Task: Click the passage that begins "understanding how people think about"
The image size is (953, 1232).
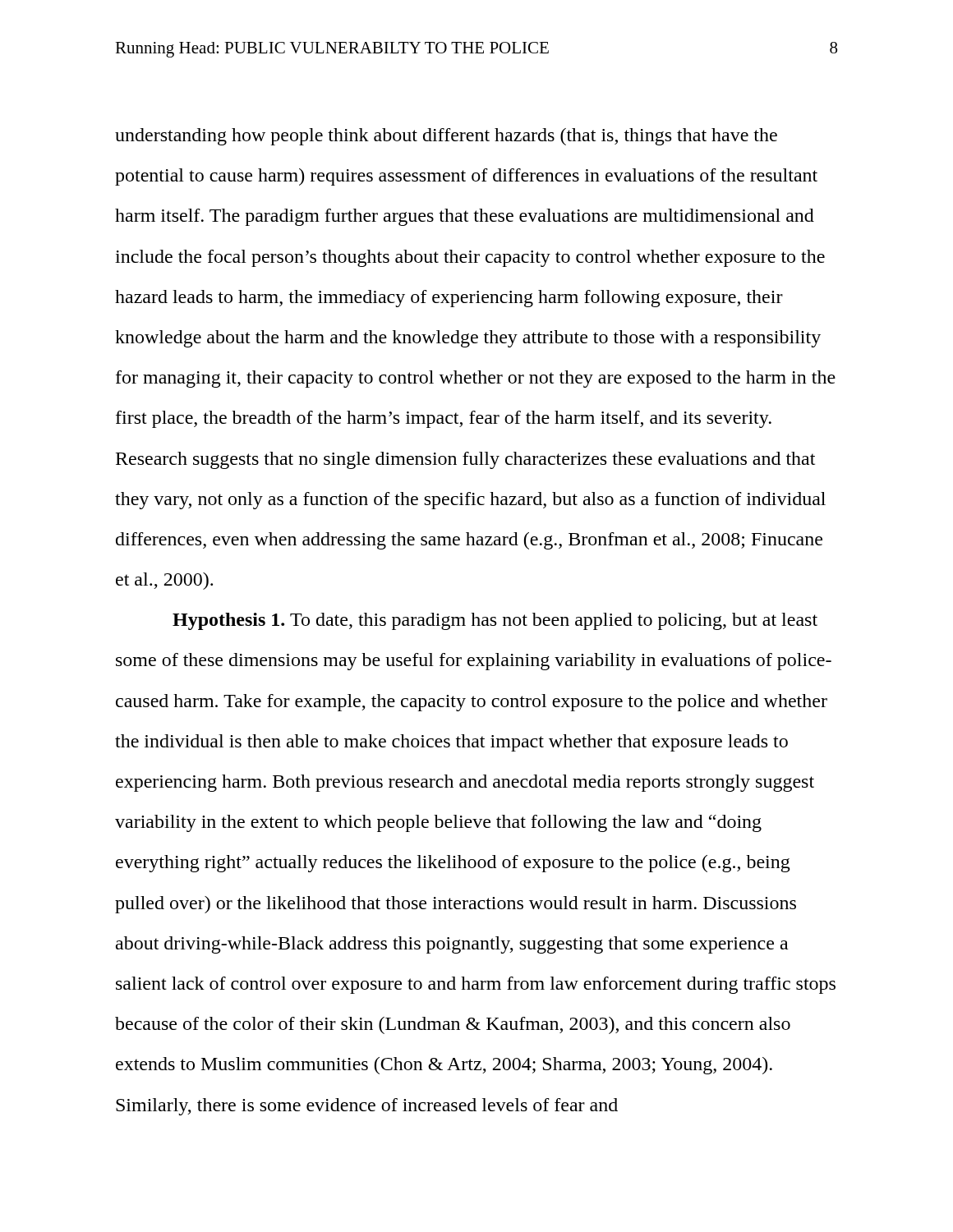Action: [446, 137]
